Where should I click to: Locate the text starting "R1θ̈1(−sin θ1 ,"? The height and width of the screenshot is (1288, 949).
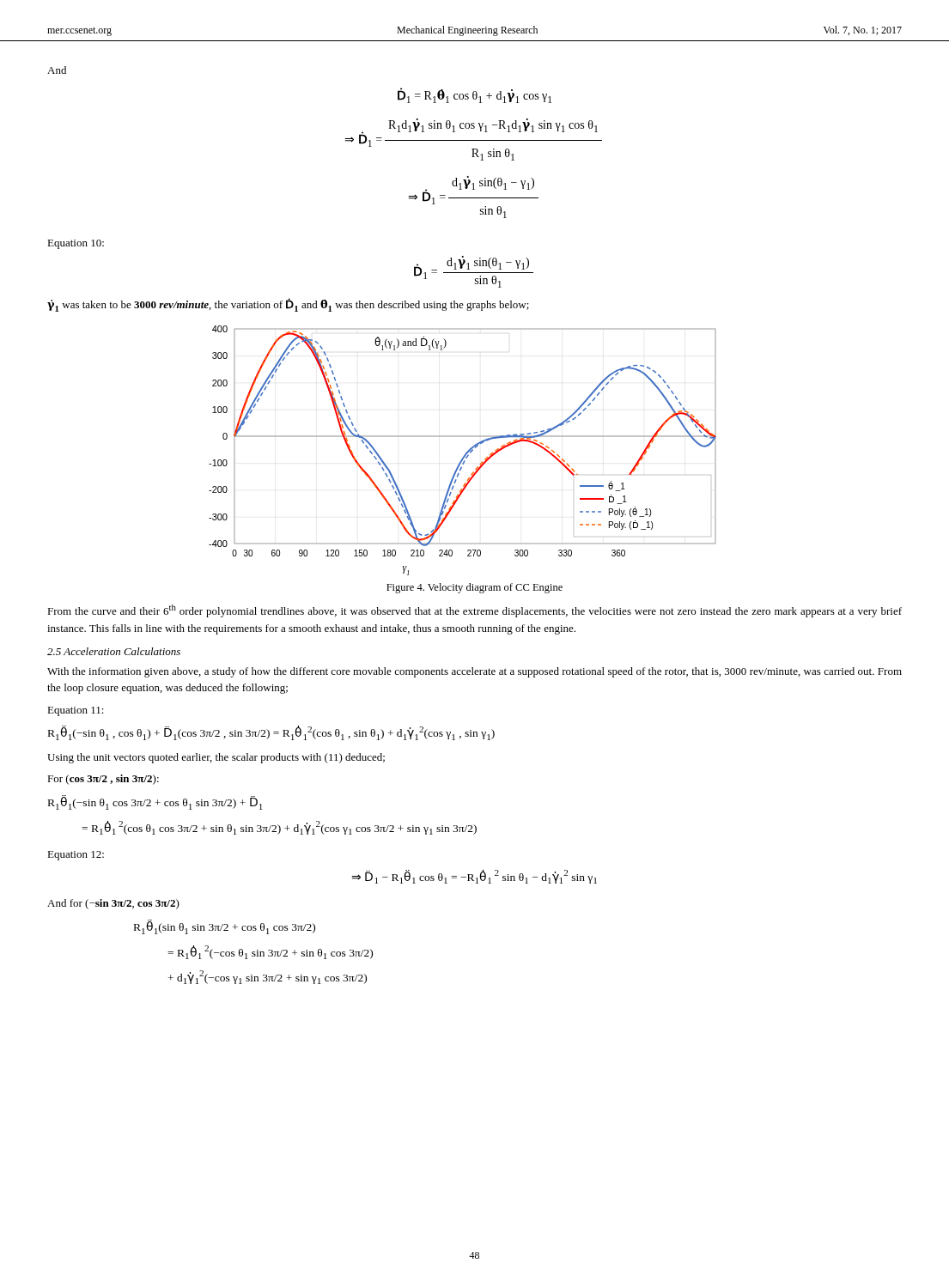click(x=271, y=732)
